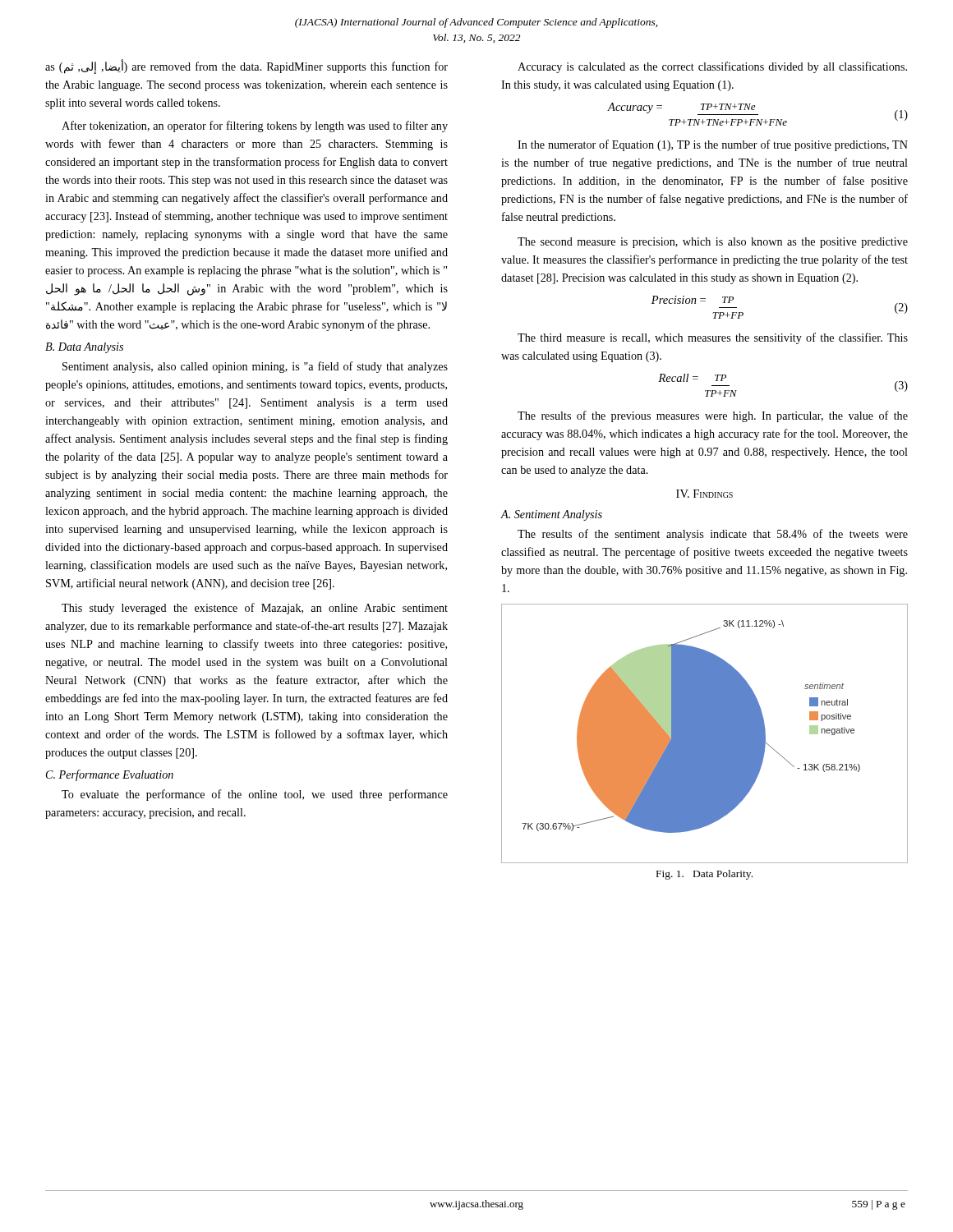Image resolution: width=953 pixels, height=1232 pixels.
Task: Navigate to the region starting "Accuracy is calculated as the correct classifications"
Action: (x=705, y=76)
